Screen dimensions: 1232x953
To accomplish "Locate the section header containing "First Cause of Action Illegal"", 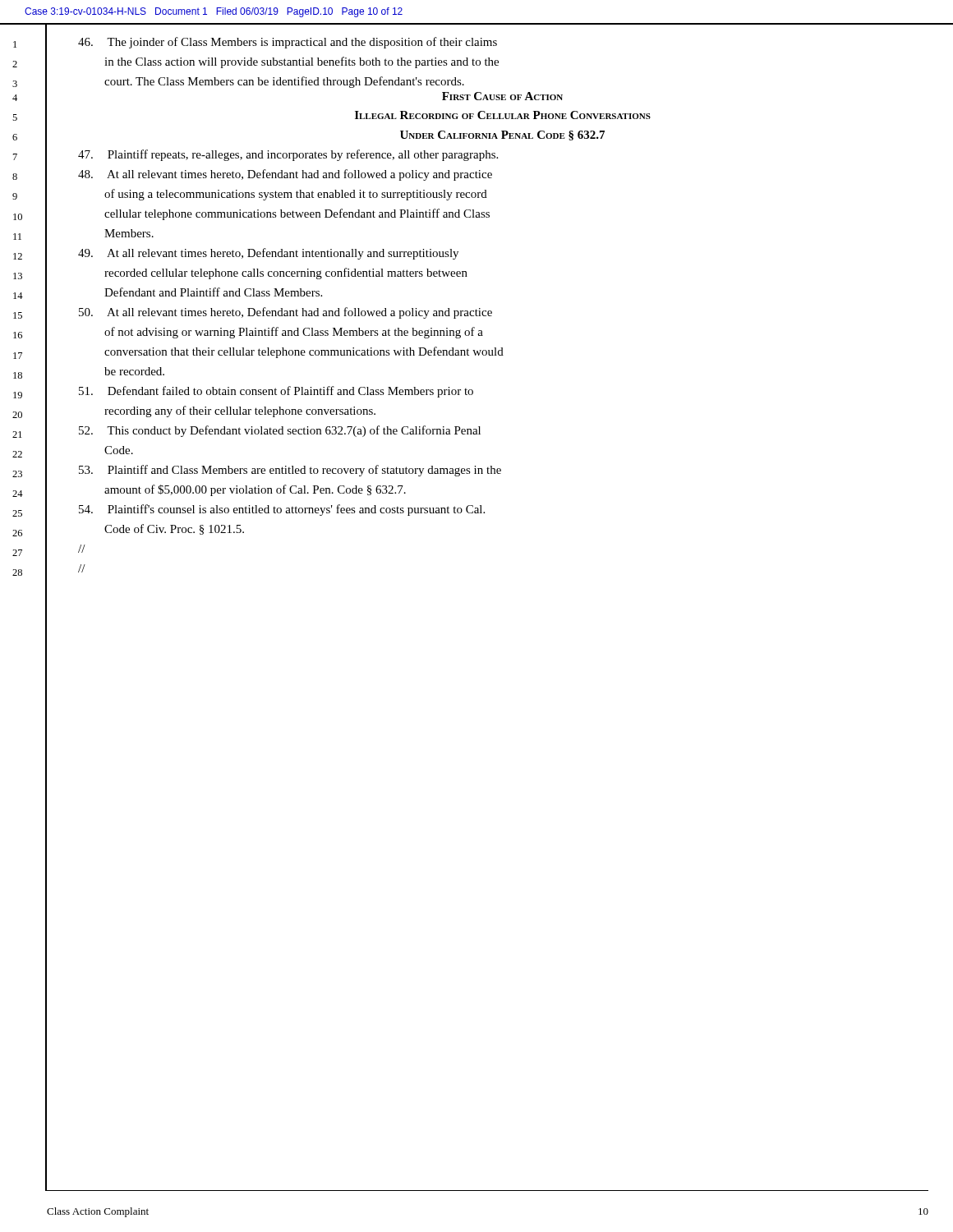I will click(x=502, y=116).
